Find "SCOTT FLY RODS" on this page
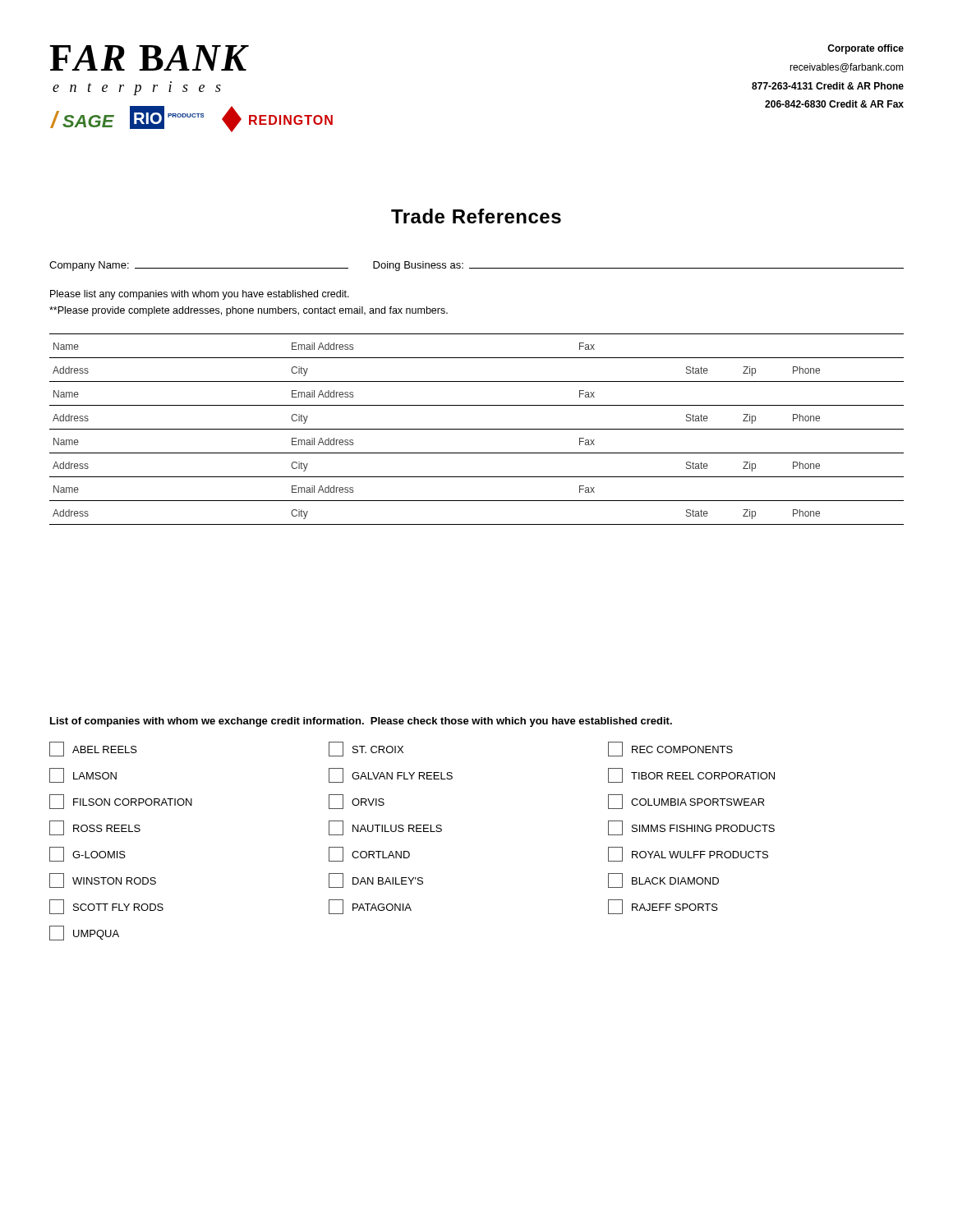Viewport: 953px width, 1232px height. coord(106,907)
